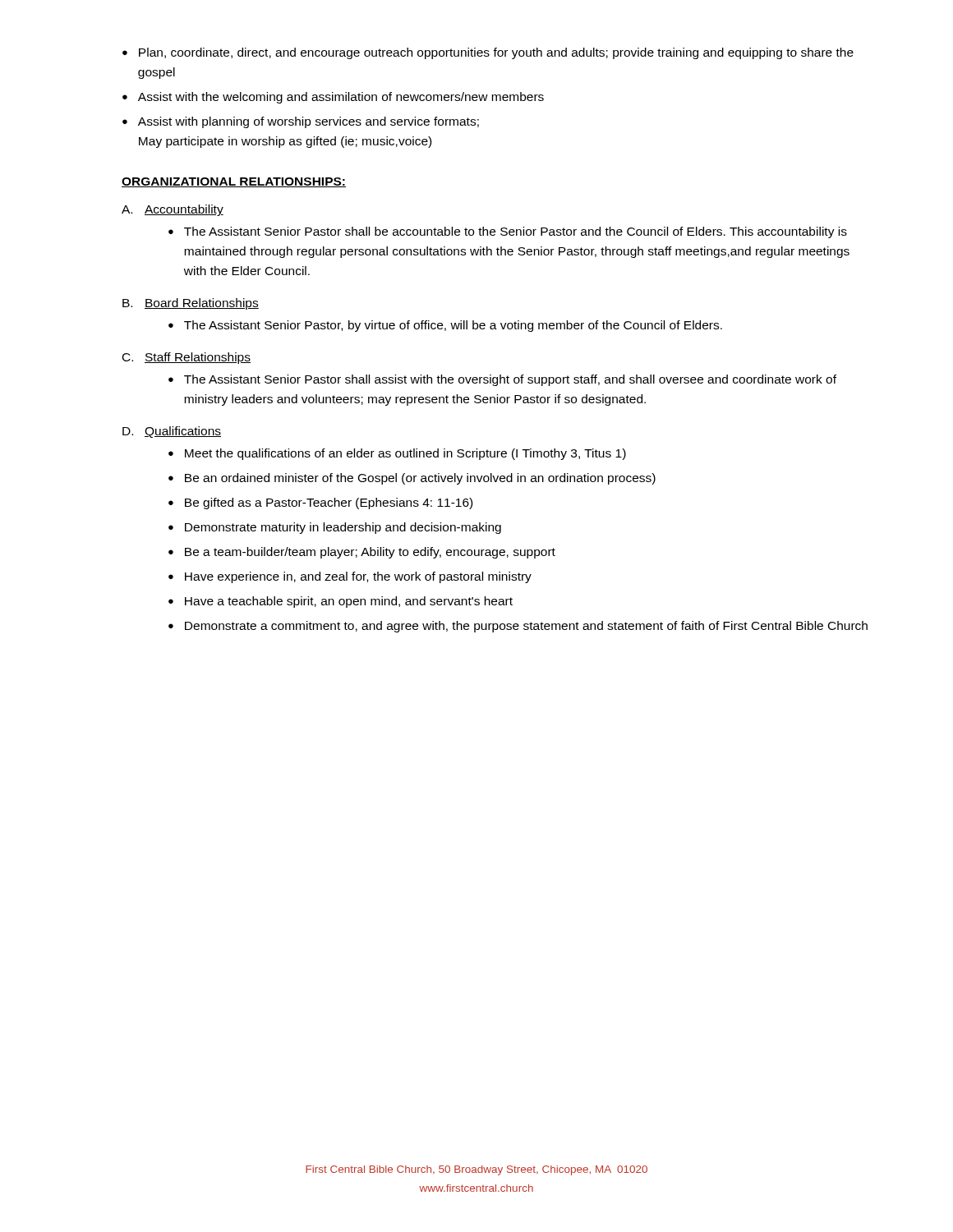The image size is (953, 1232).
Task: Find the block on this page that starts "● Plan, coordinate, direct, and encourage outreach"
Action: pos(496,62)
